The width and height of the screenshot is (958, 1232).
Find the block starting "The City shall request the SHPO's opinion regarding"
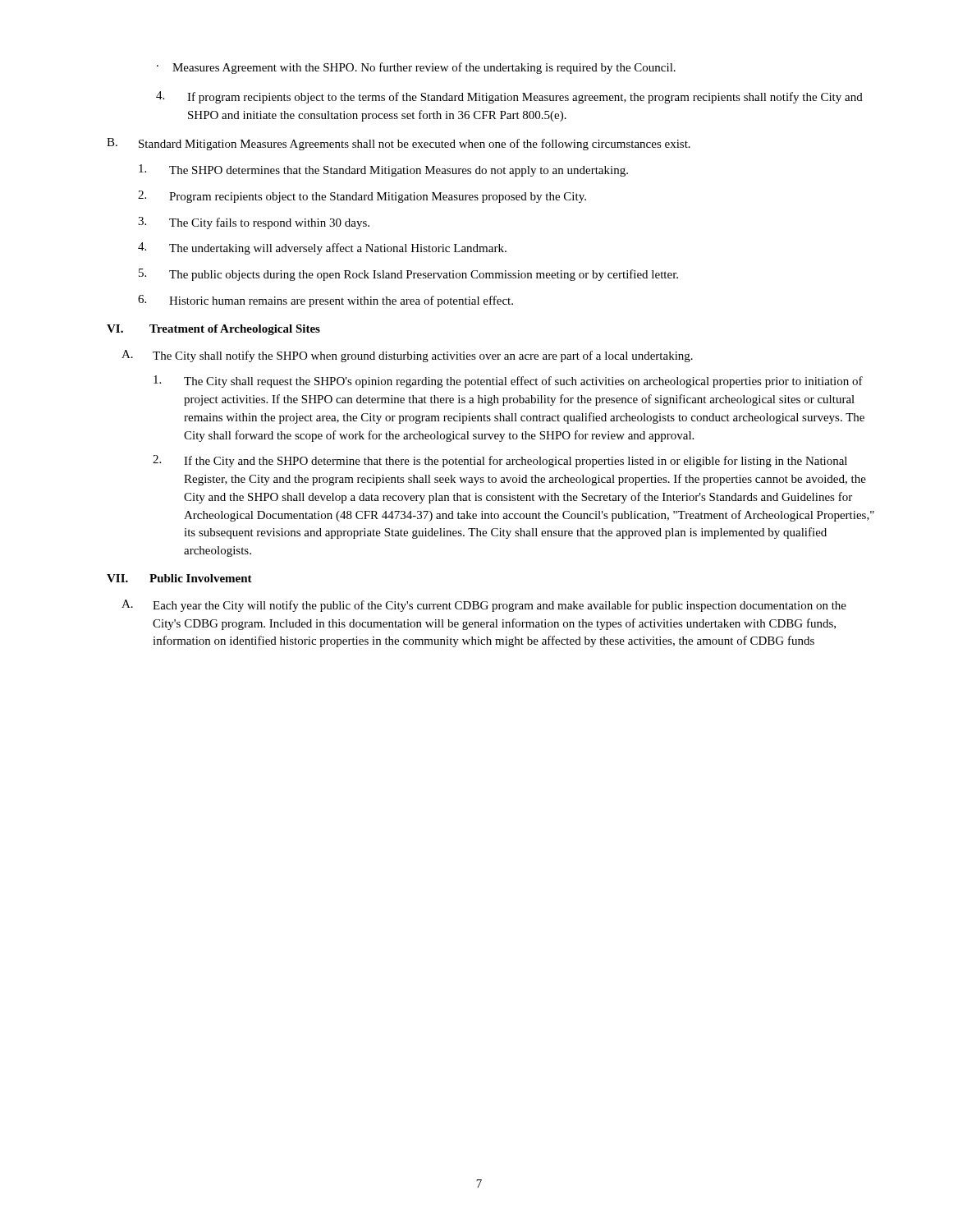(x=514, y=409)
